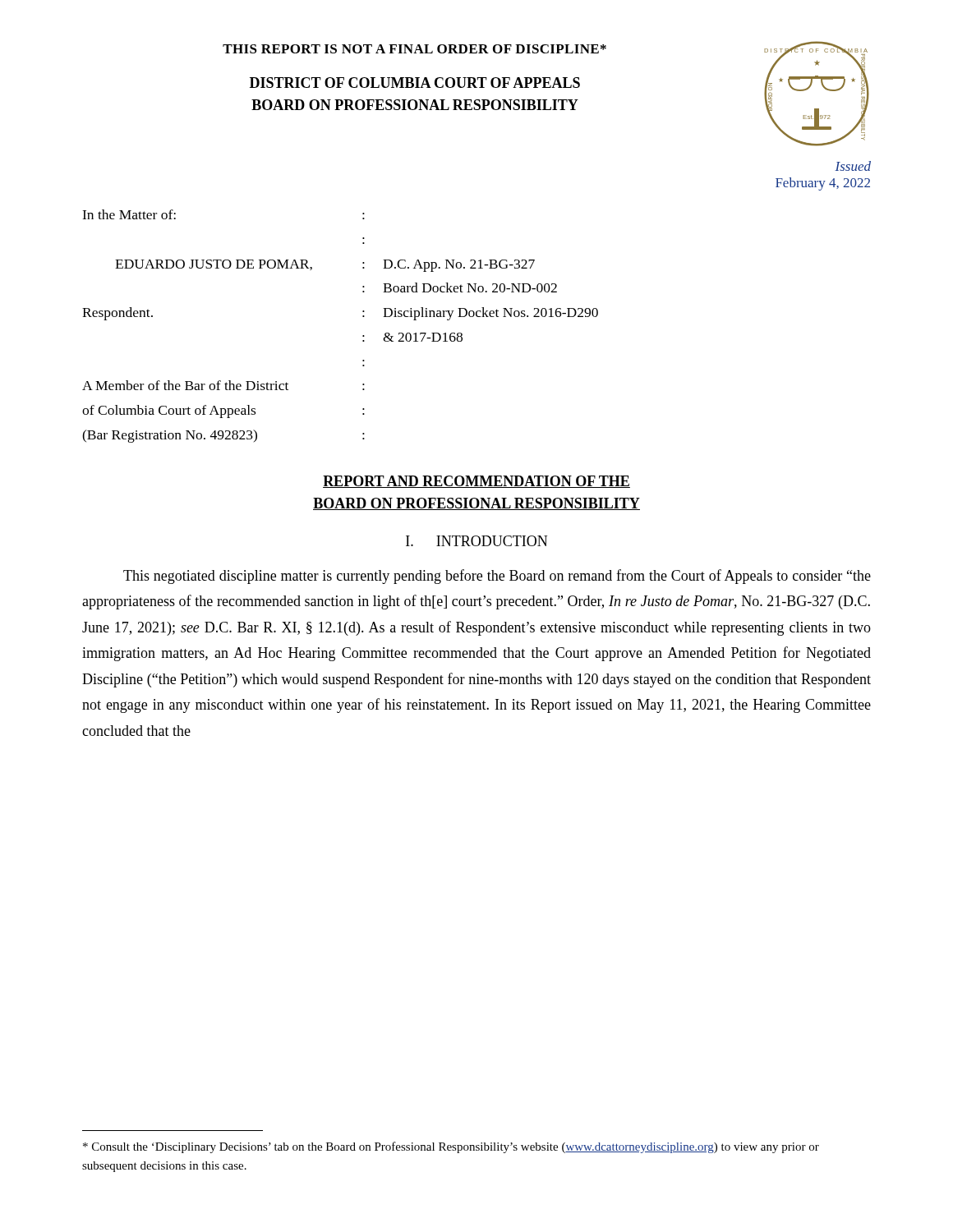The width and height of the screenshot is (953, 1232).
Task: Find the text block with the text "This negotiated discipline matter is currently pending"
Action: 476,653
